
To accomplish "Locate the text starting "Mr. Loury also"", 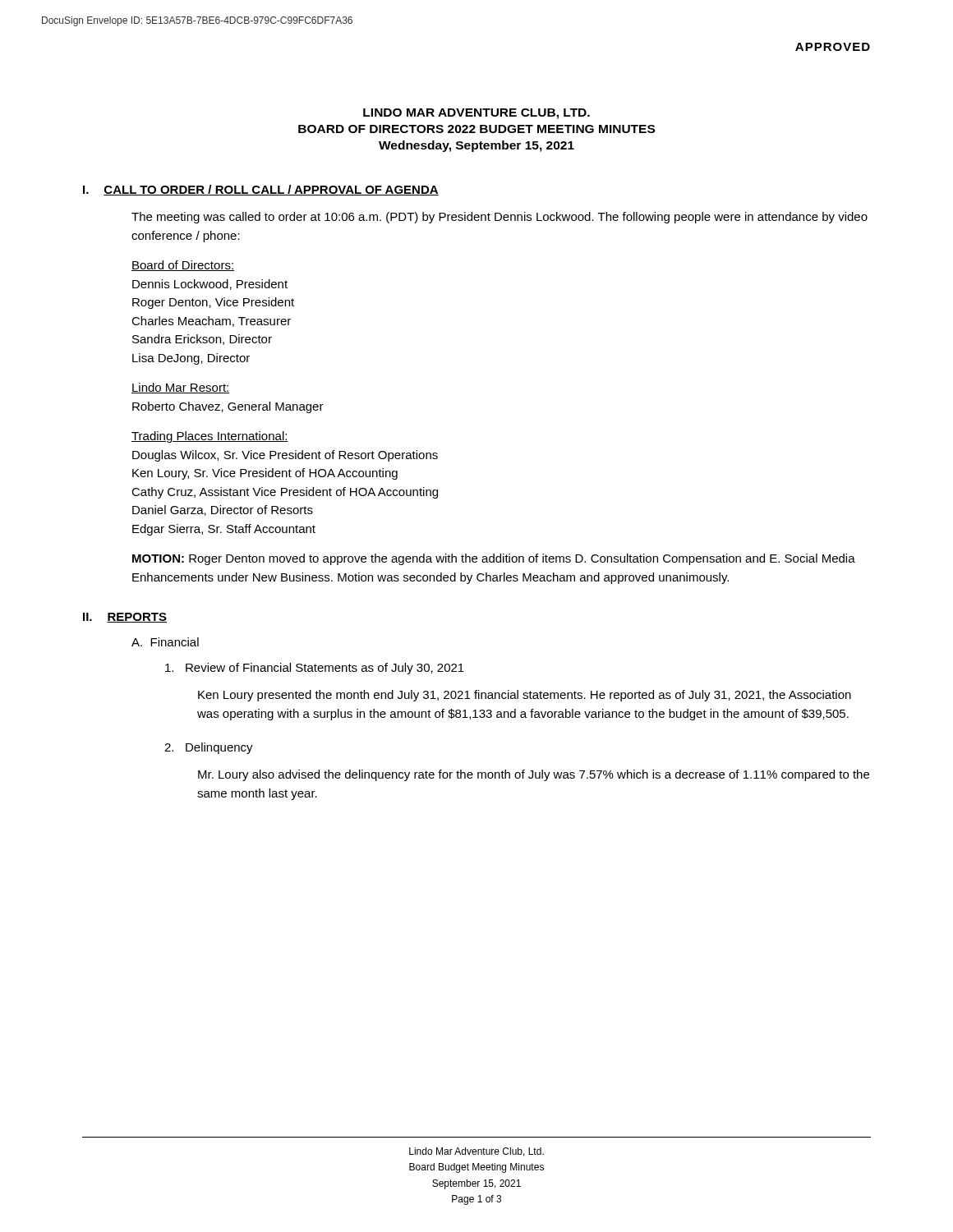I will pyautogui.click(x=534, y=784).
